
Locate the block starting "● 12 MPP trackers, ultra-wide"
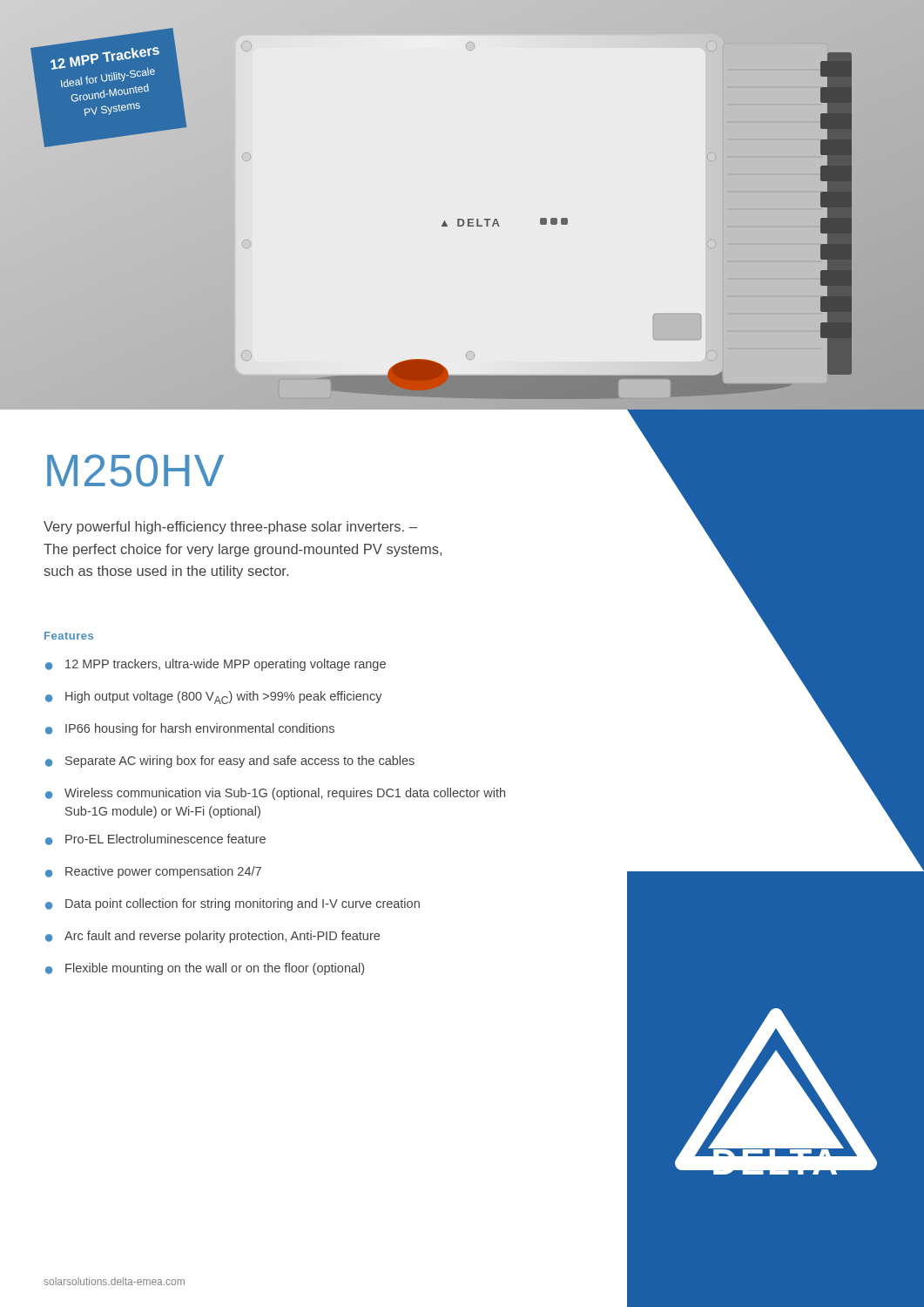click(215, 667)
